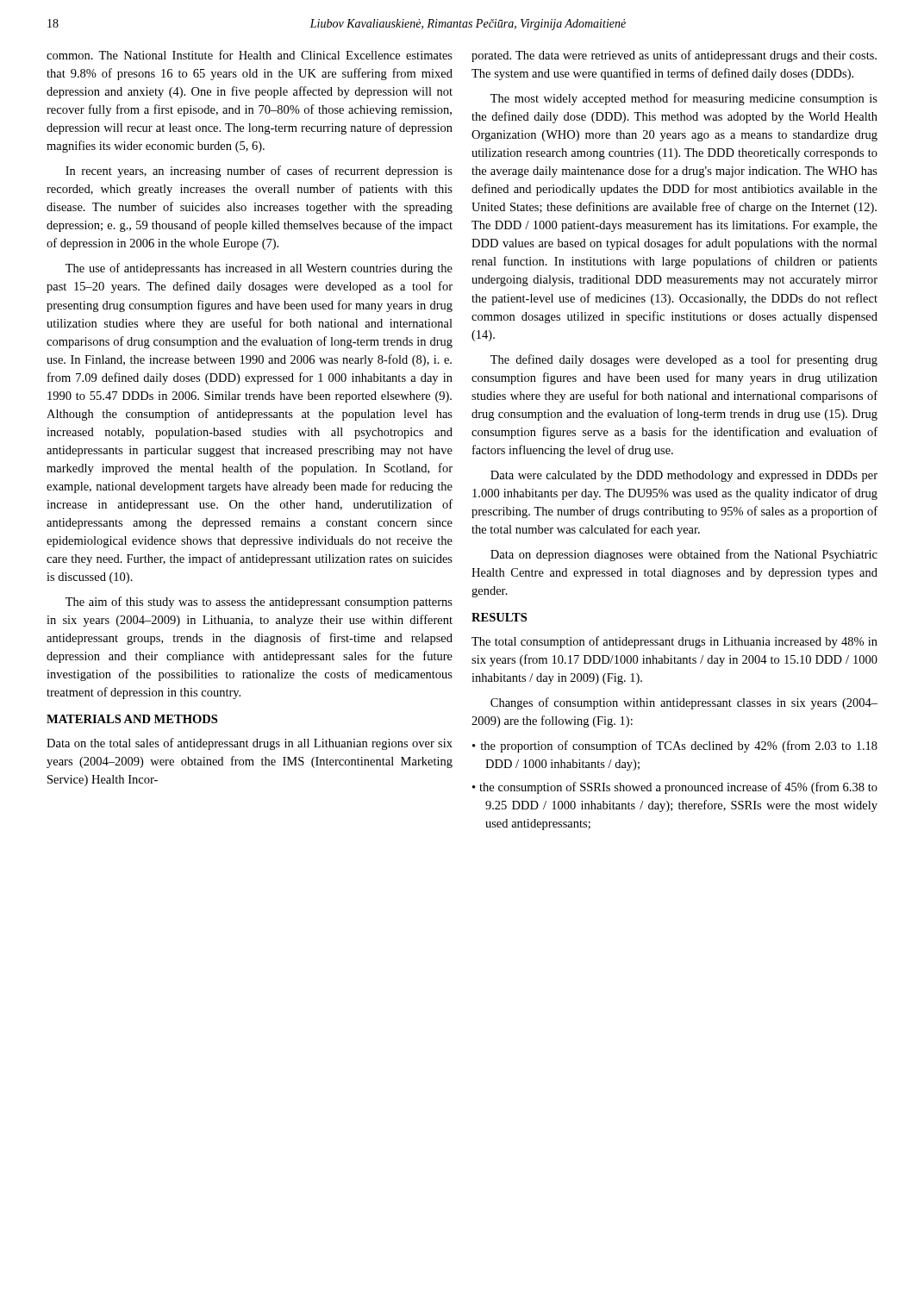Image resolution: width=924 pixels, height=1293 pixels.
Task: Find the block starting "The defined daily dosages were"
Action: point(674,405)
